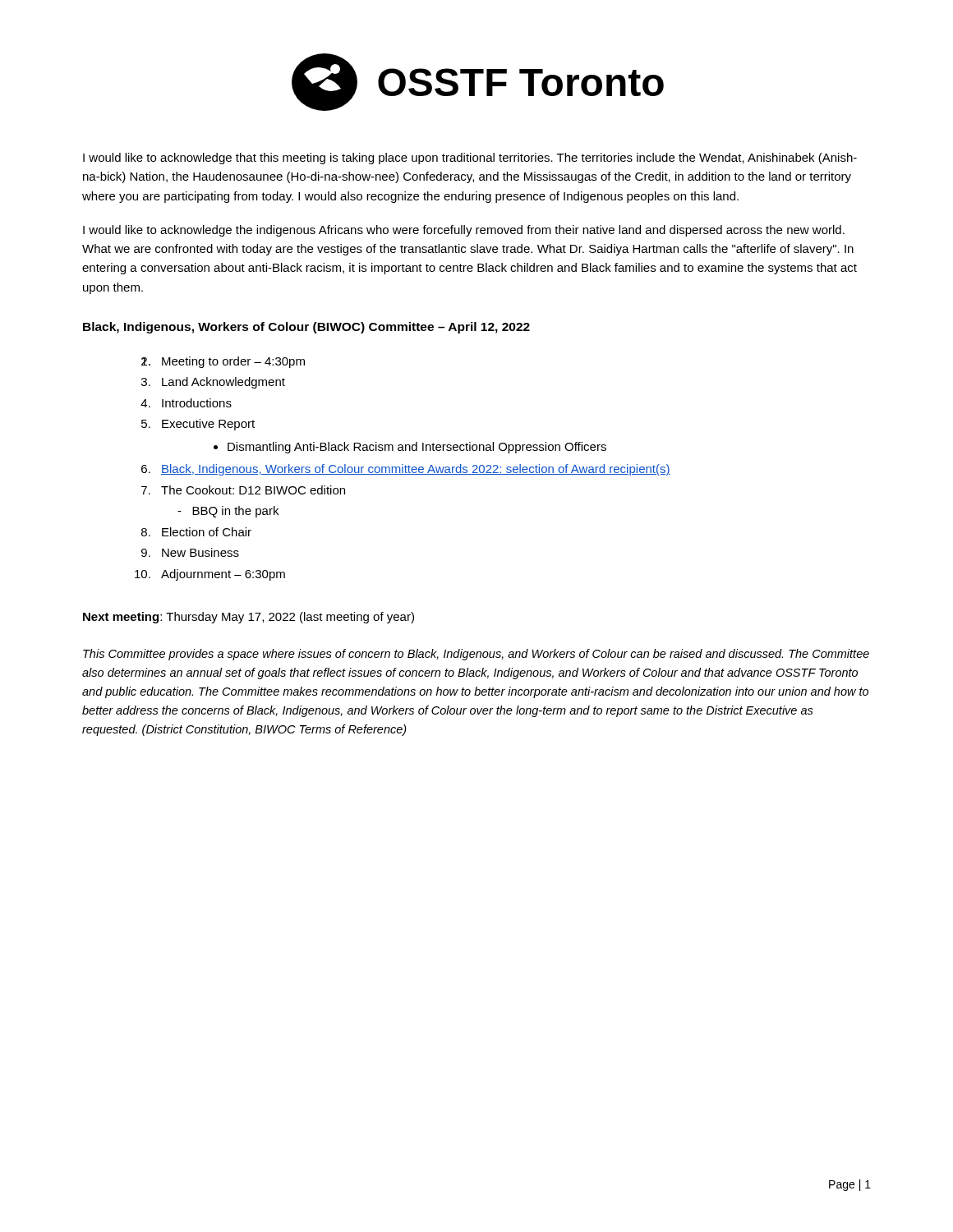Point to "Land Acknowledgment"

[223, 383]
